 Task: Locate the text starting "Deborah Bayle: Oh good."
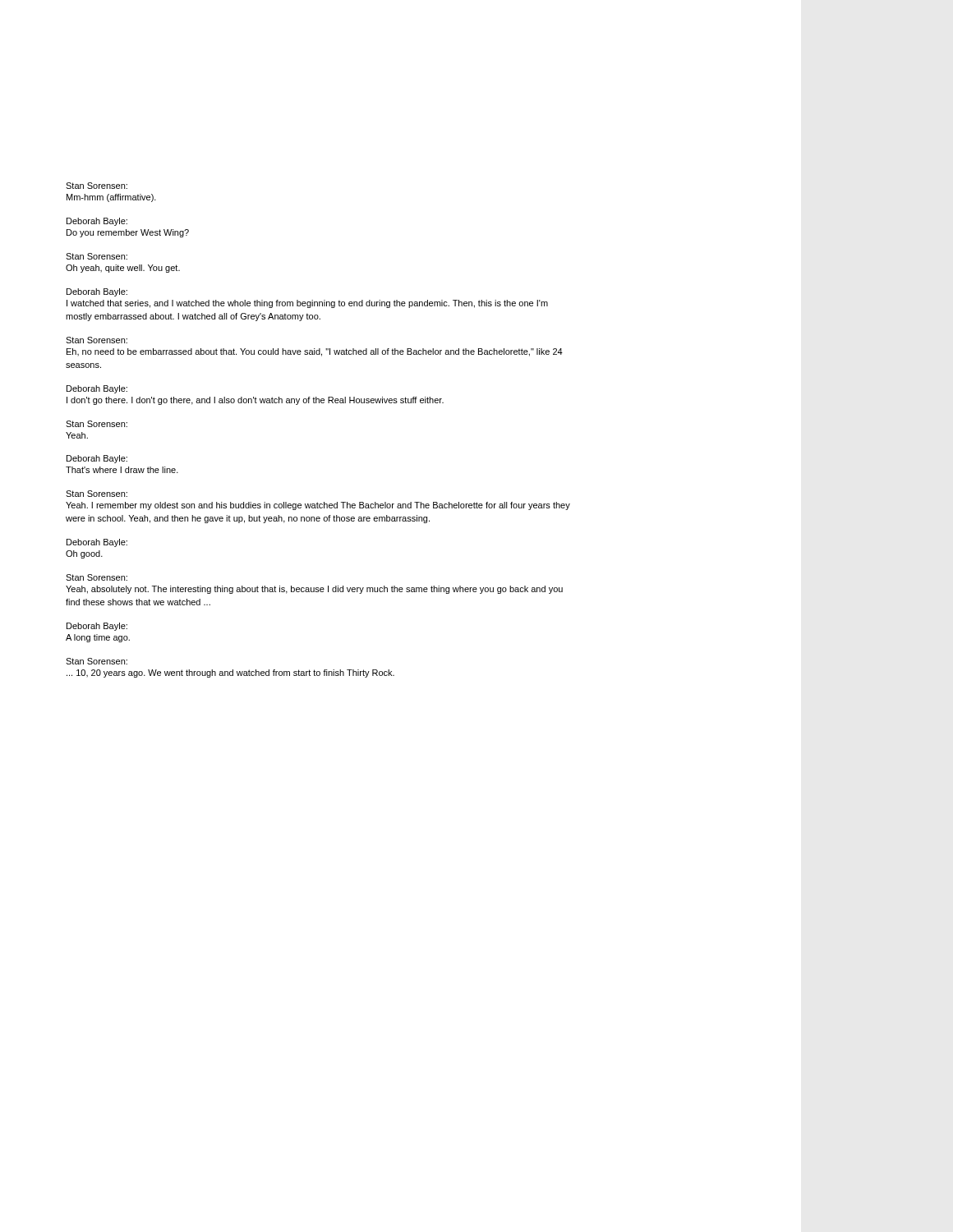(97, 543)
